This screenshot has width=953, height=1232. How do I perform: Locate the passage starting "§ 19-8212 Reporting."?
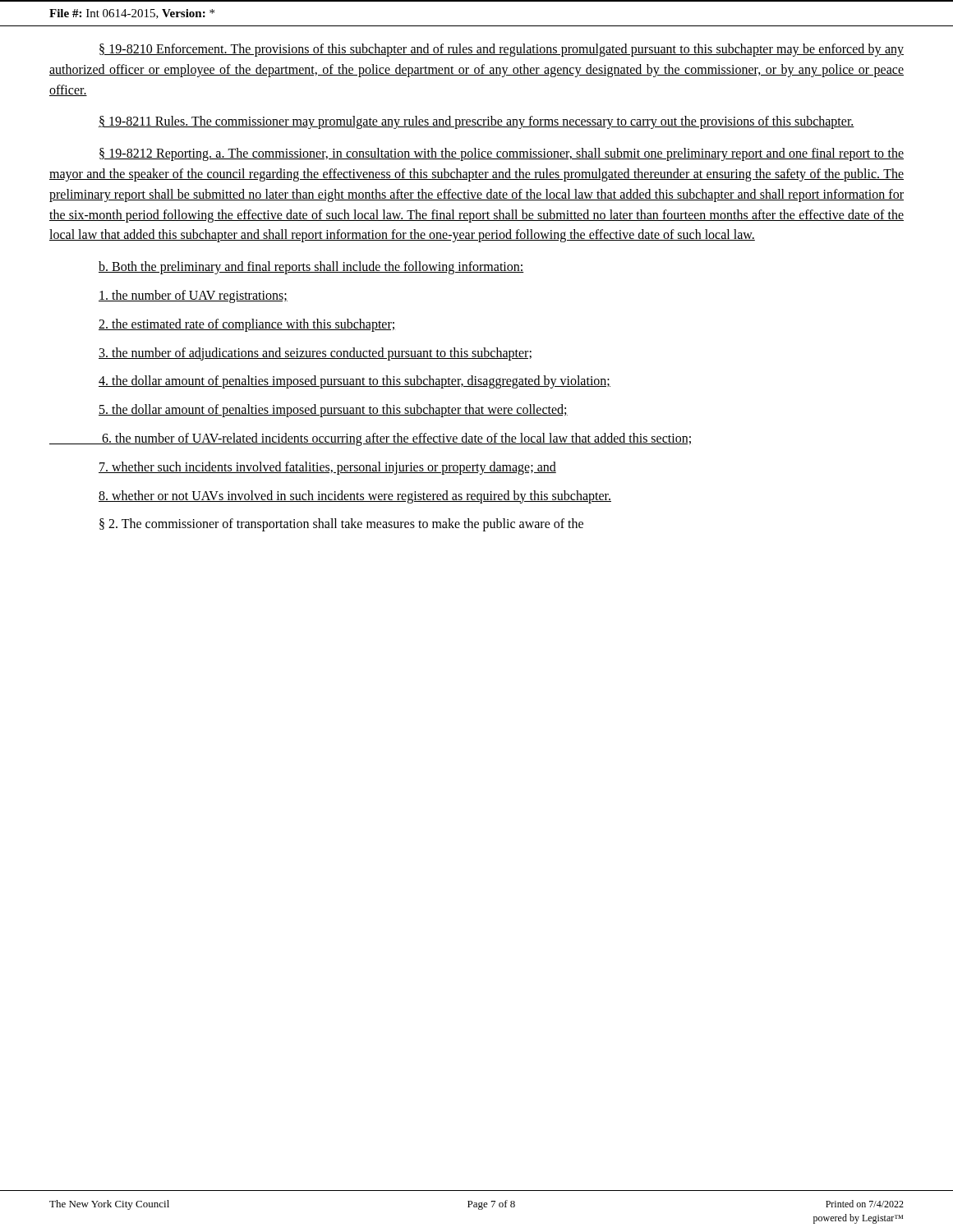click(476, 194)
